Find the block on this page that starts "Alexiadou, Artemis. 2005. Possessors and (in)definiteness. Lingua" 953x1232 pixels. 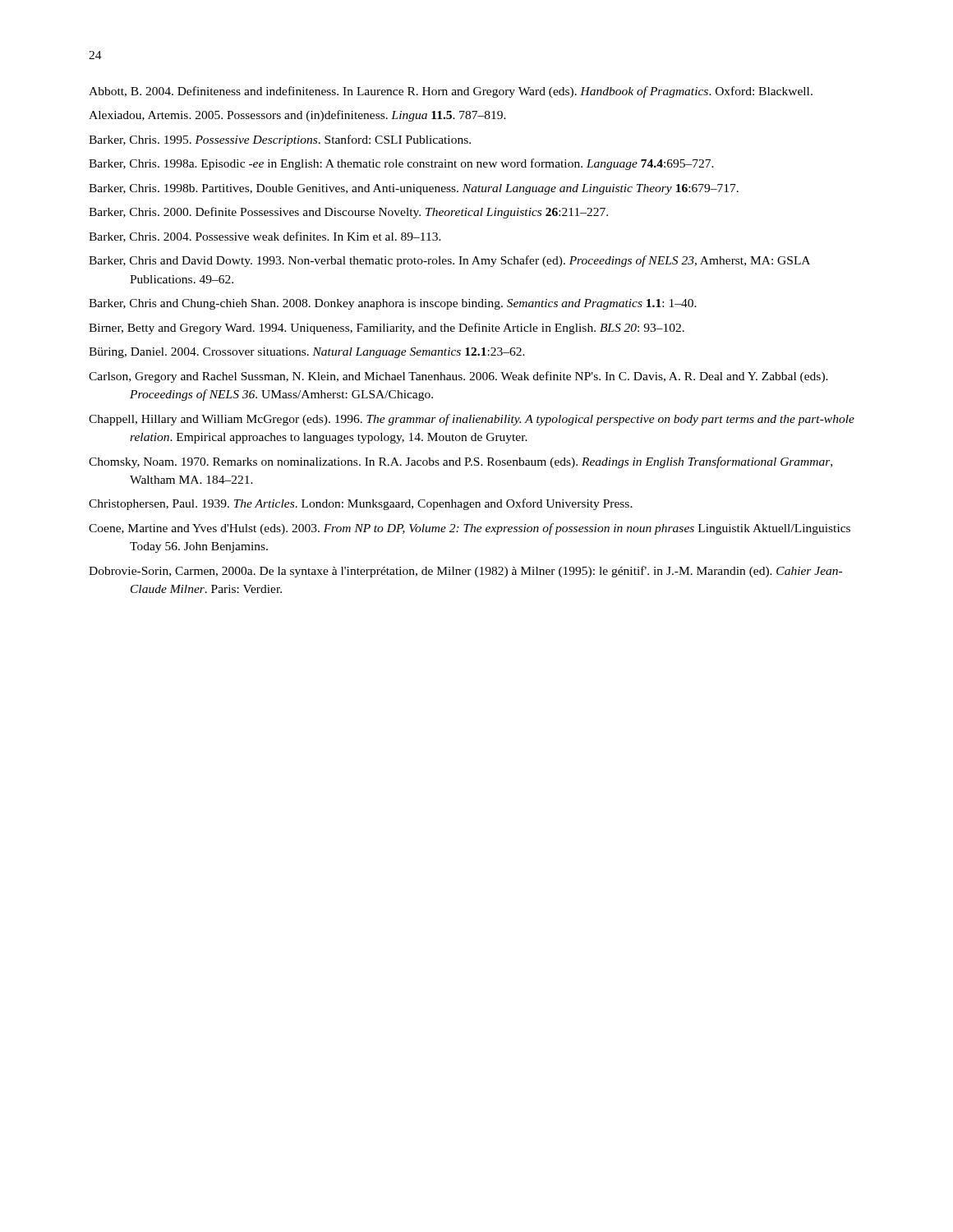(x=298, y=115)
